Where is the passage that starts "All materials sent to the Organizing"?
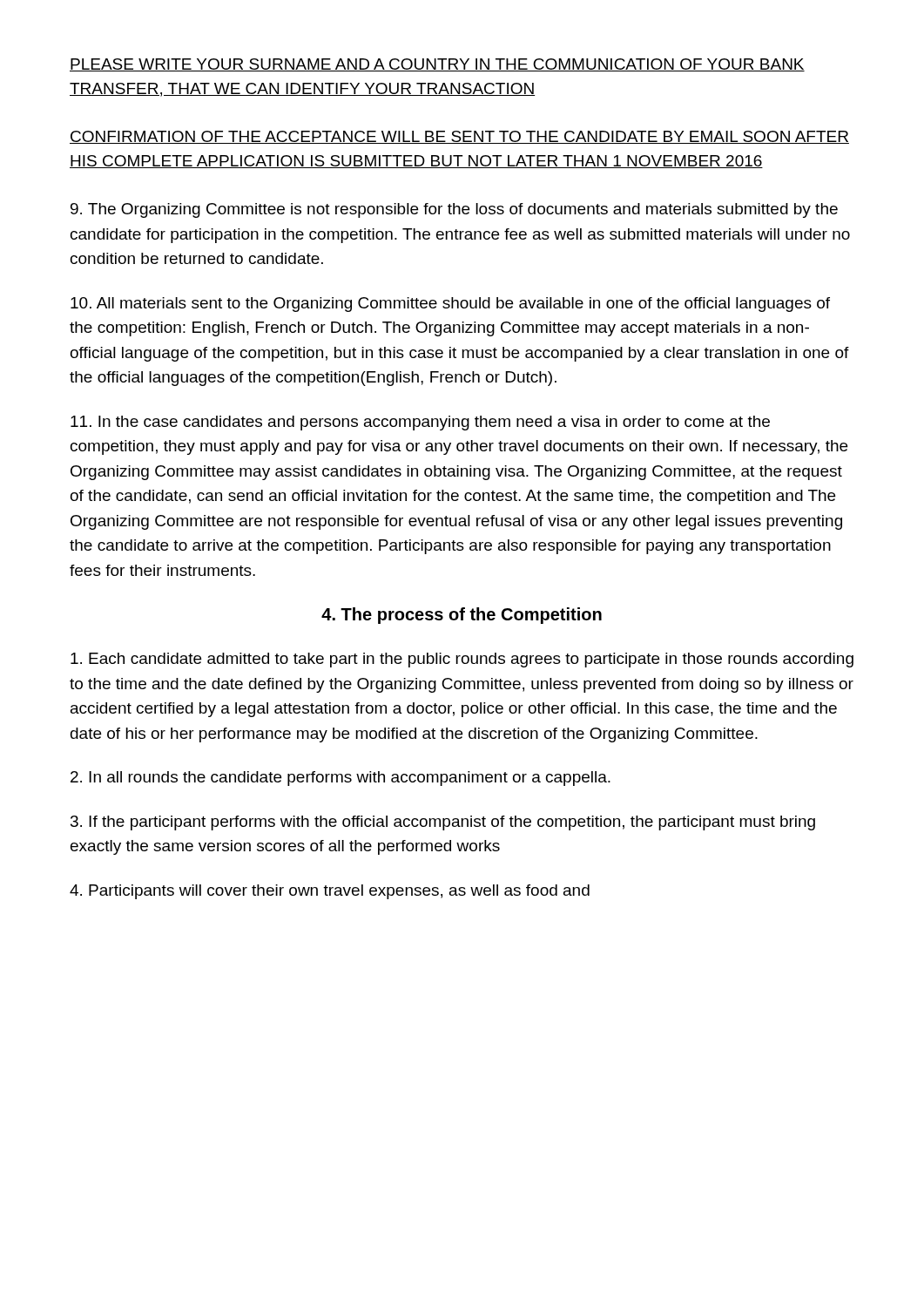The width and height of the screenshot is (924, 1307). tap(459, 340)
